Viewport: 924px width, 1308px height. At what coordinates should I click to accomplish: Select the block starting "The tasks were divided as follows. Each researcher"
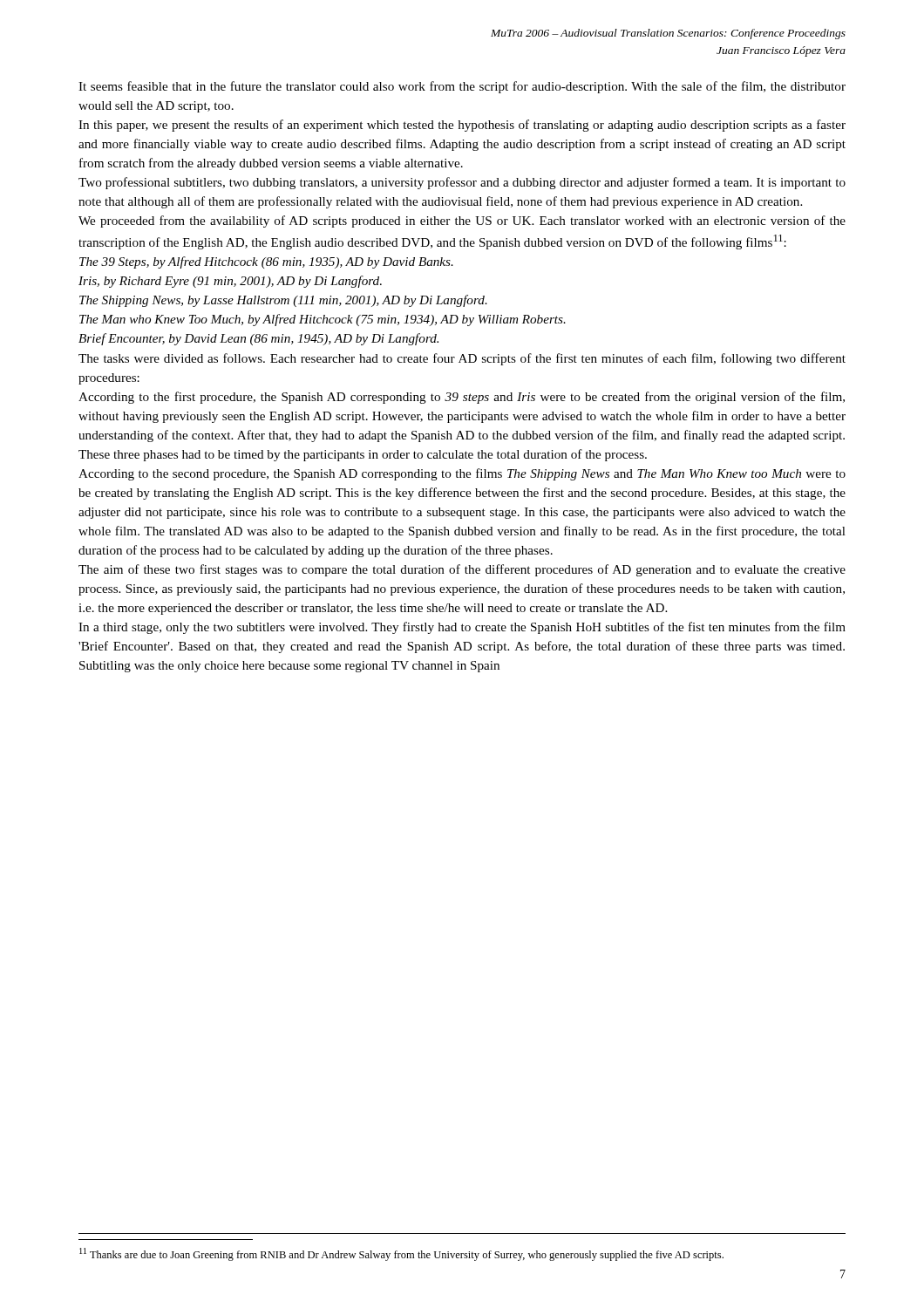coord(462,368)
